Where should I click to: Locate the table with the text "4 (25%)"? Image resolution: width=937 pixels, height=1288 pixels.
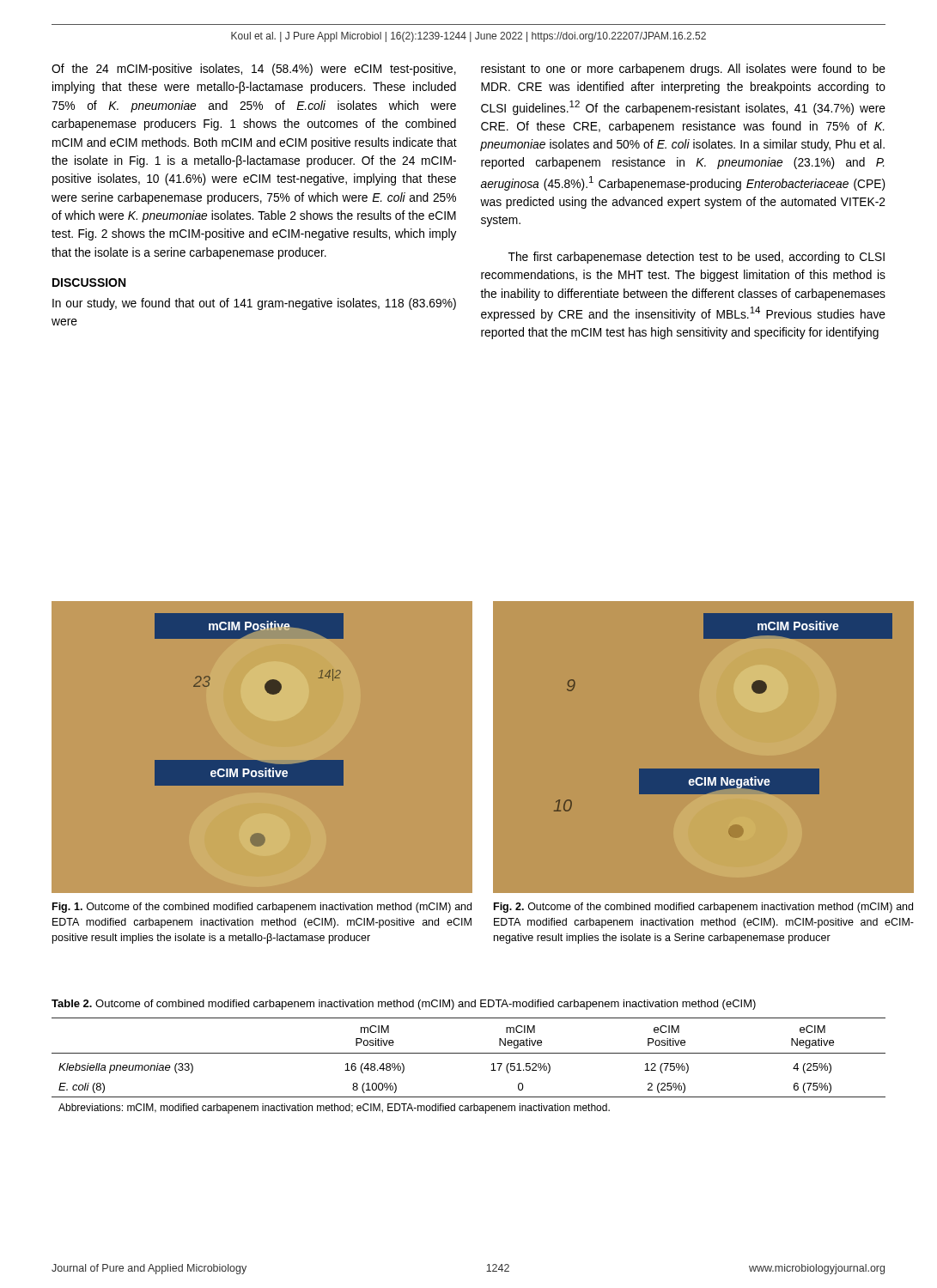(x=468, y=1068)
